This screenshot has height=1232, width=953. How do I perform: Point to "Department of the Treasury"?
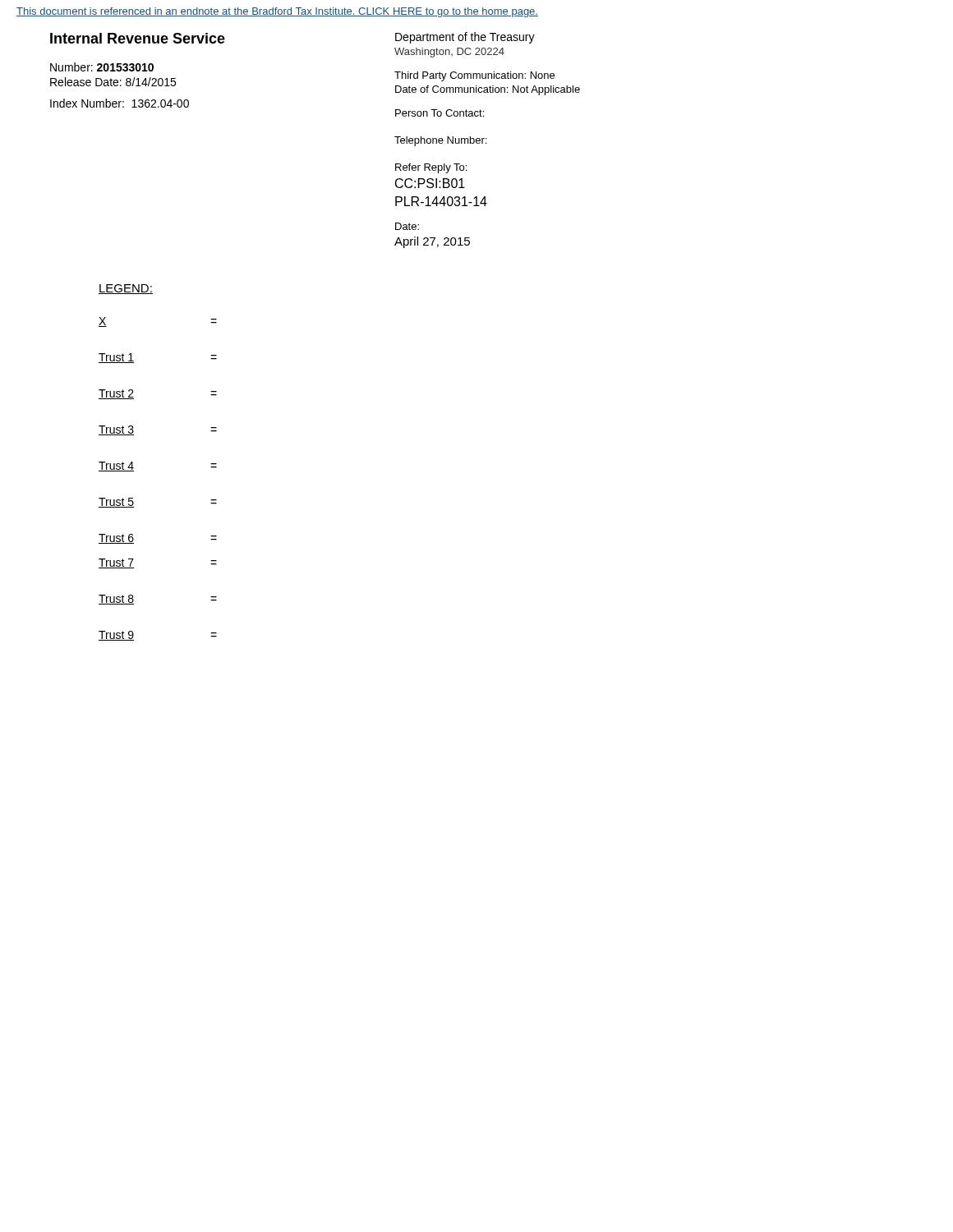click(x=464, y=37)
